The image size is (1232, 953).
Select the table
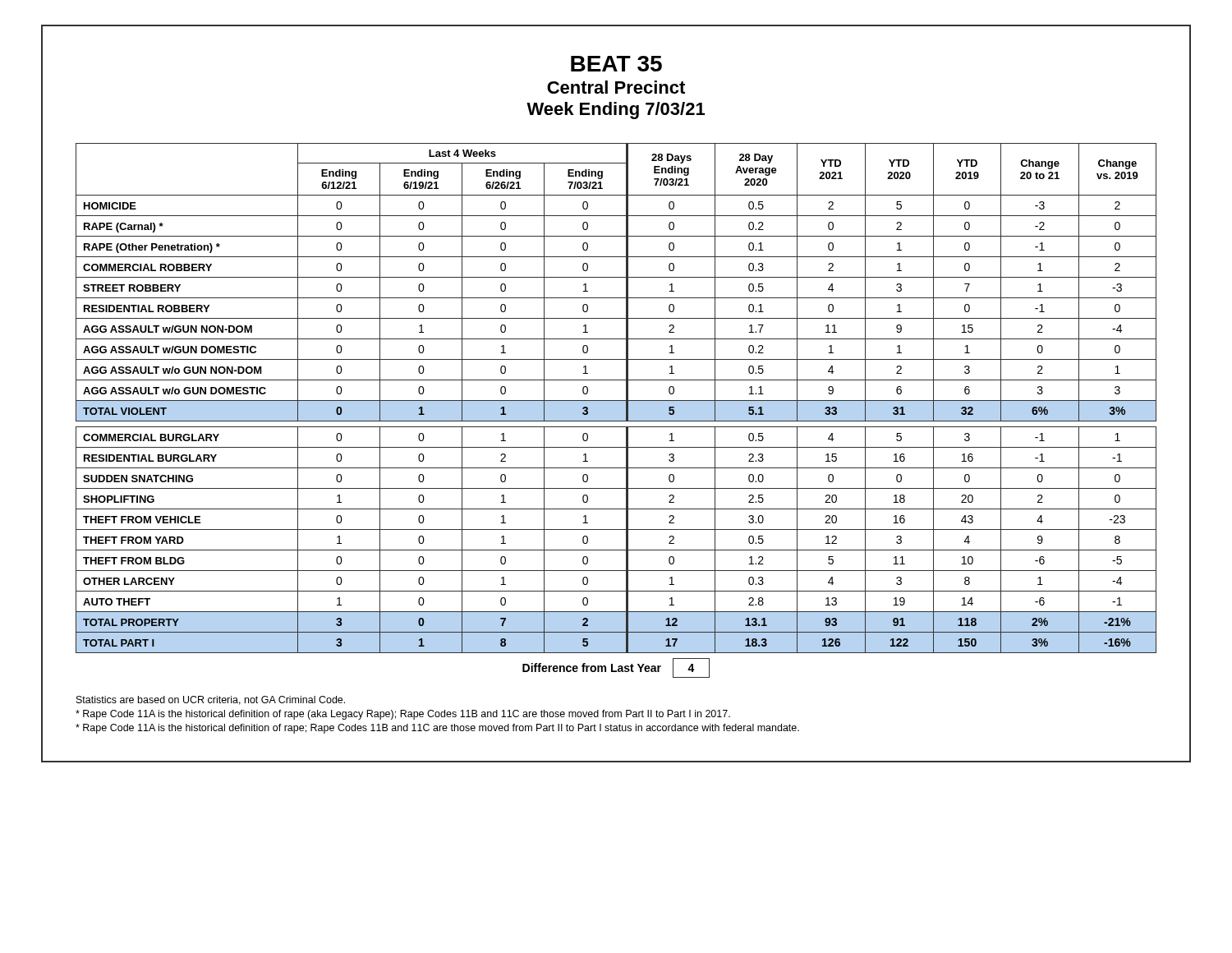pos(616,413)
